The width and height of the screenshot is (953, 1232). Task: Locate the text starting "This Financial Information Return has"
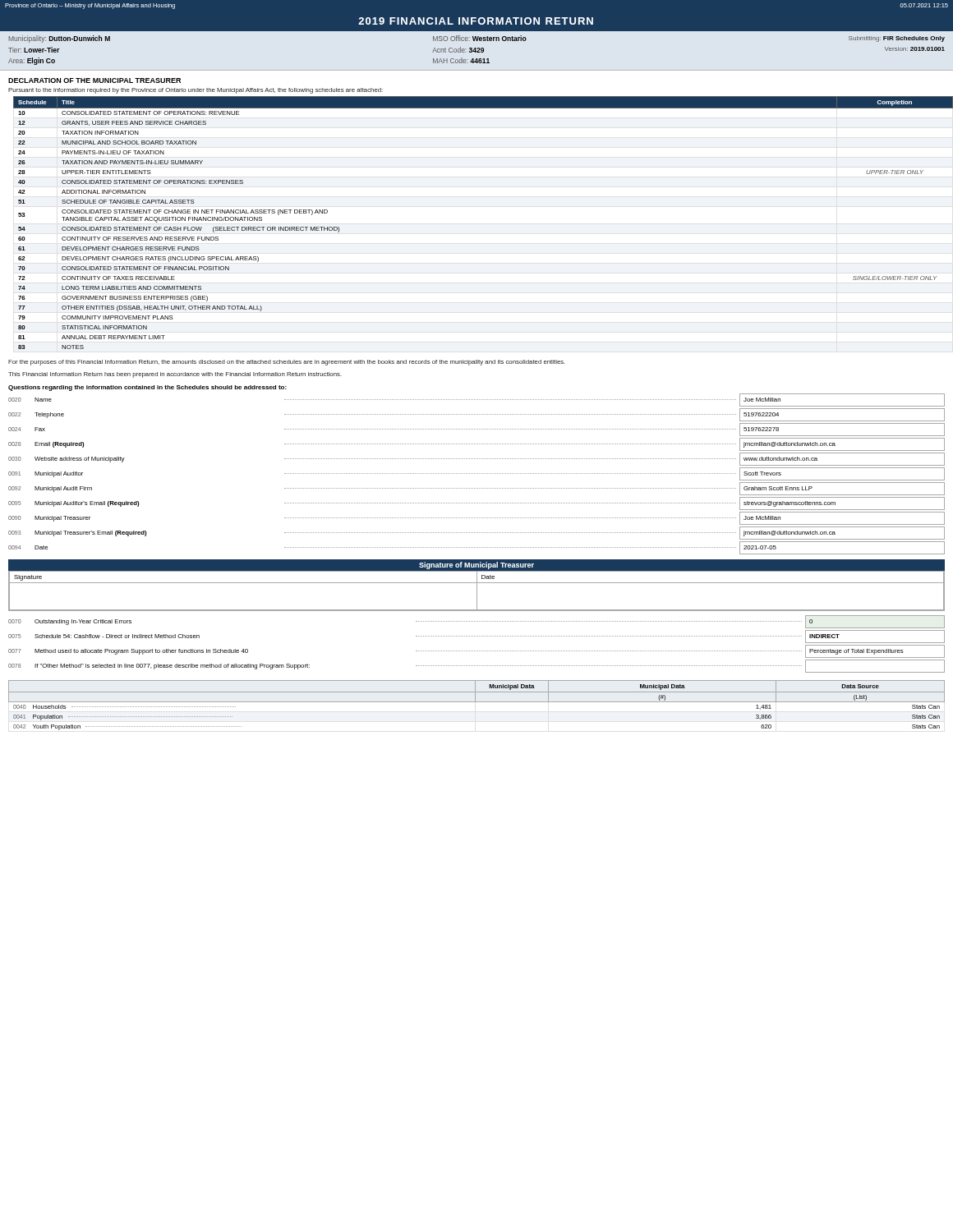[175, 374]
